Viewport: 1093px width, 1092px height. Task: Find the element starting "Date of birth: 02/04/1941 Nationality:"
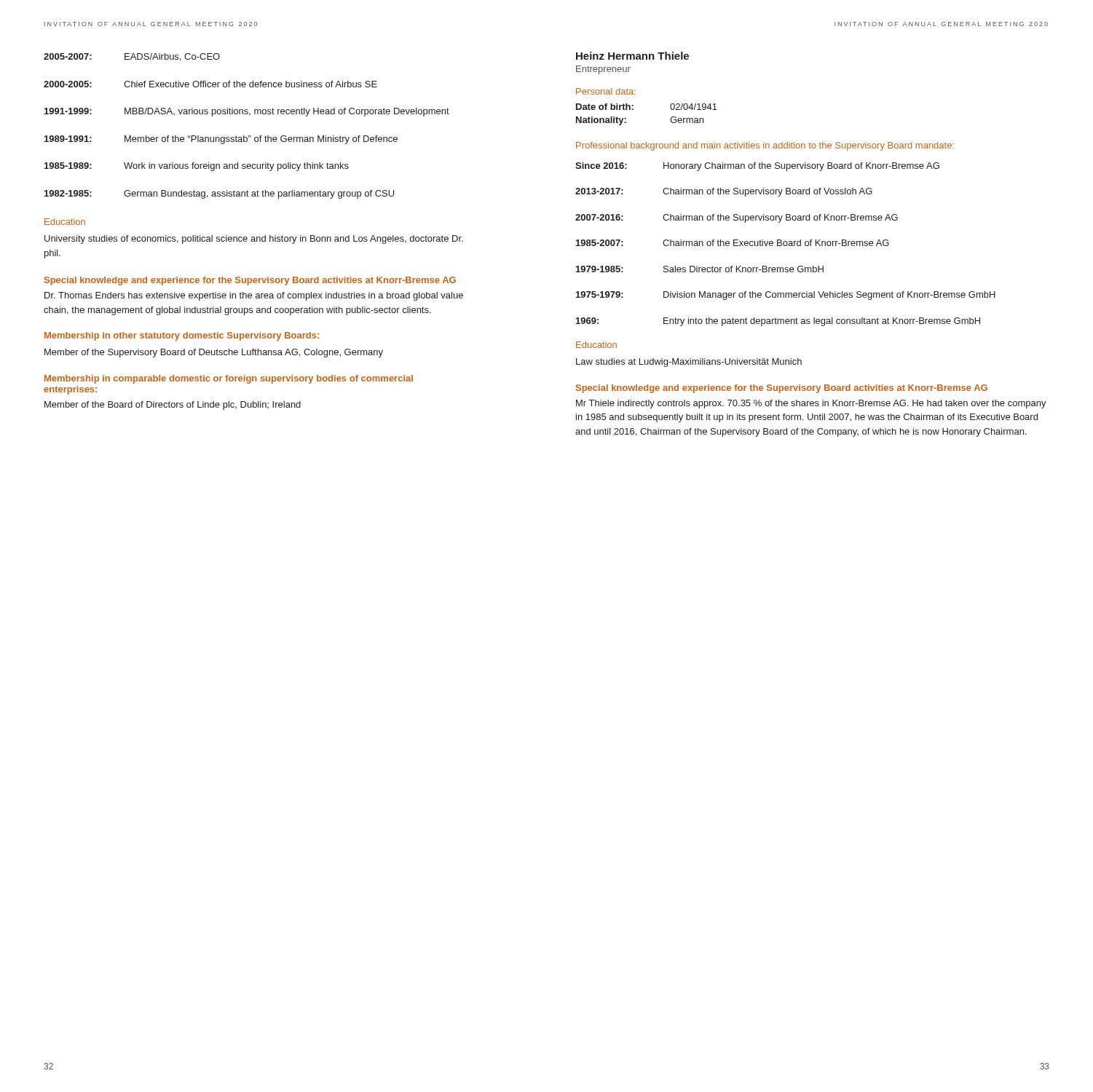(x=605, y=107)
